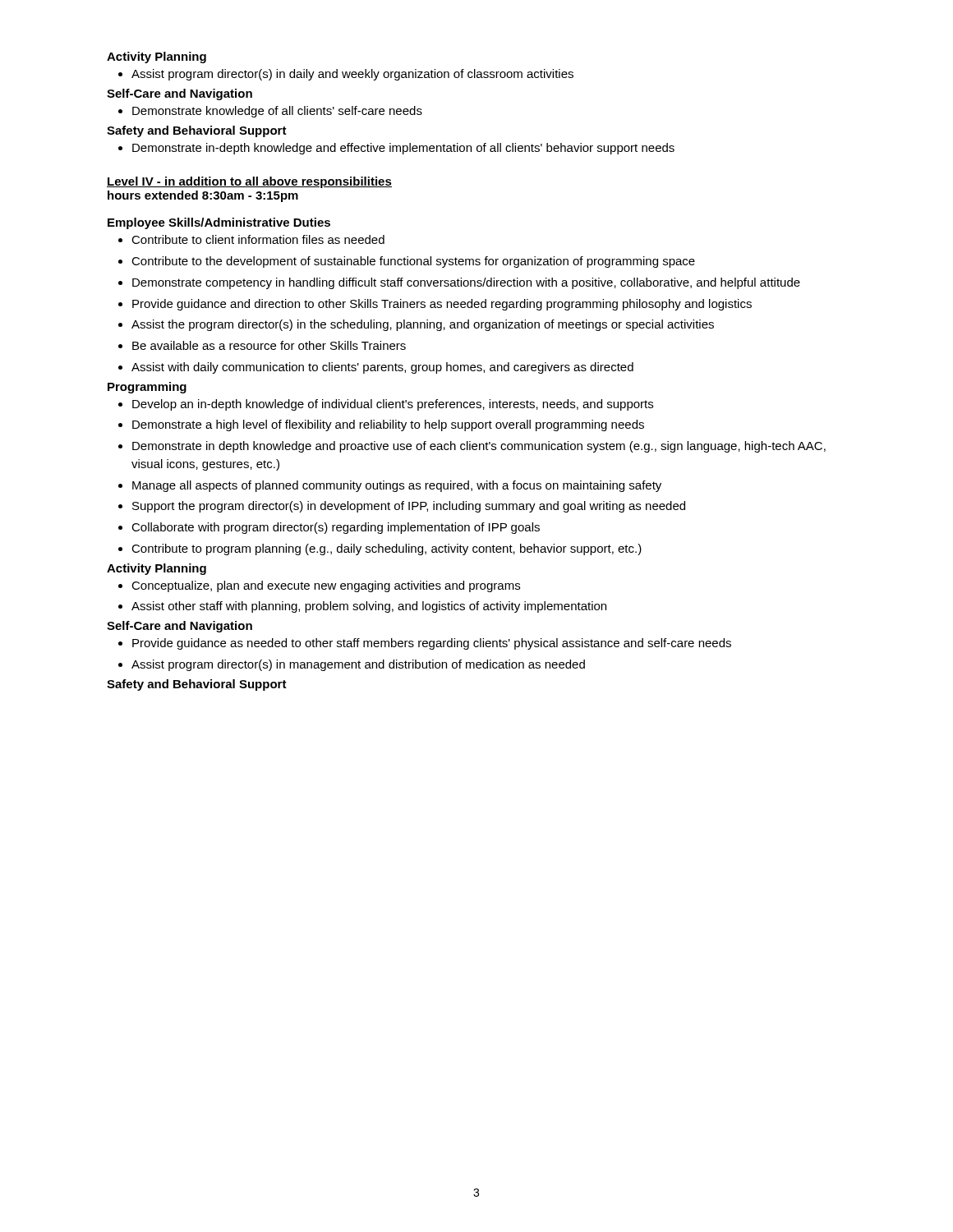This screenshot has width=953, height=1232.
Task: Locate the list item containing "Demonstrate in depth knowledge and proactive use of"
Action: click(476, 455)
